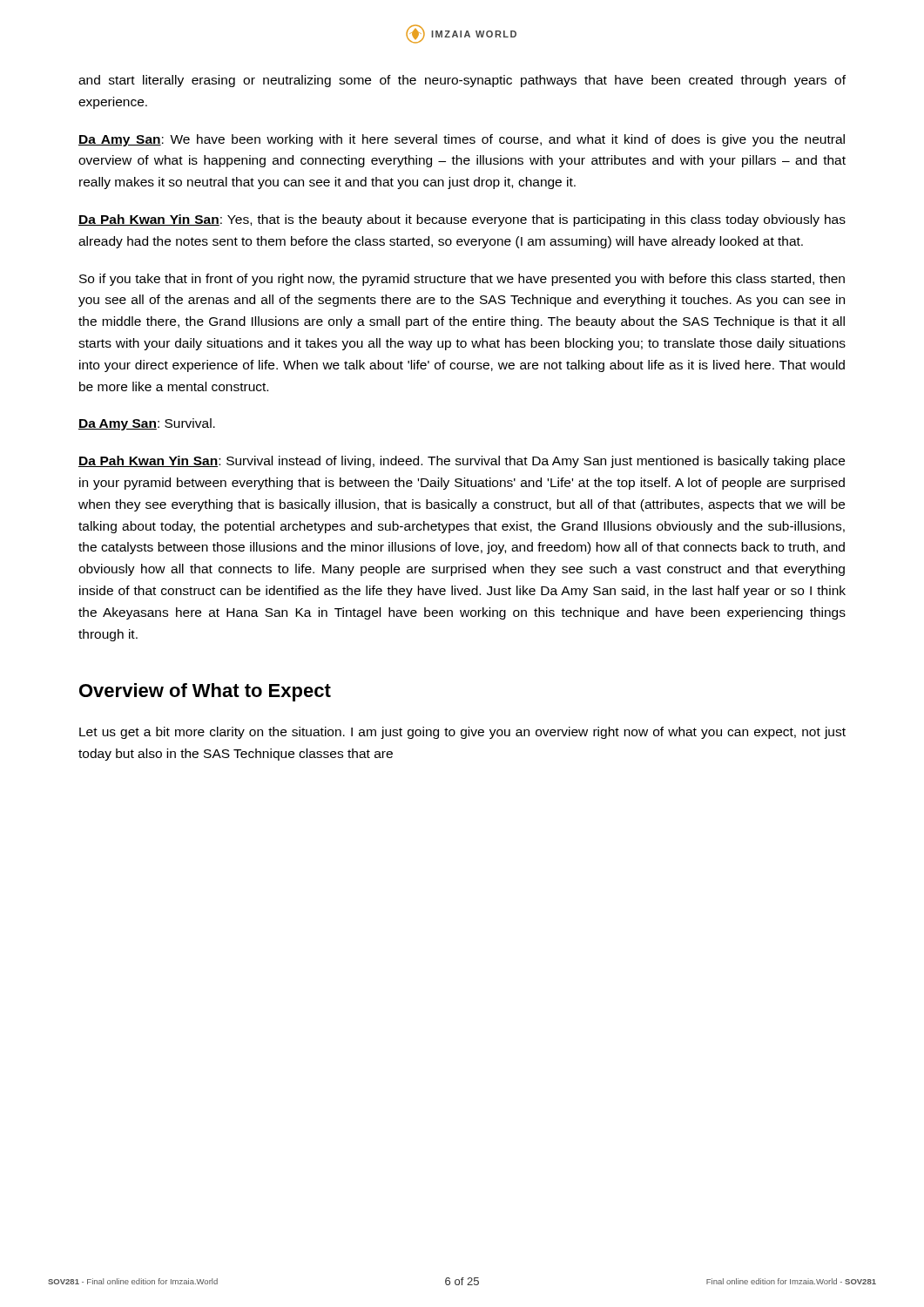Viewport: 924px width, 1307px height.
Task: Select the text block starting "So if you take that in front of"
Action: pyautogui.click(x=462, y=332)
